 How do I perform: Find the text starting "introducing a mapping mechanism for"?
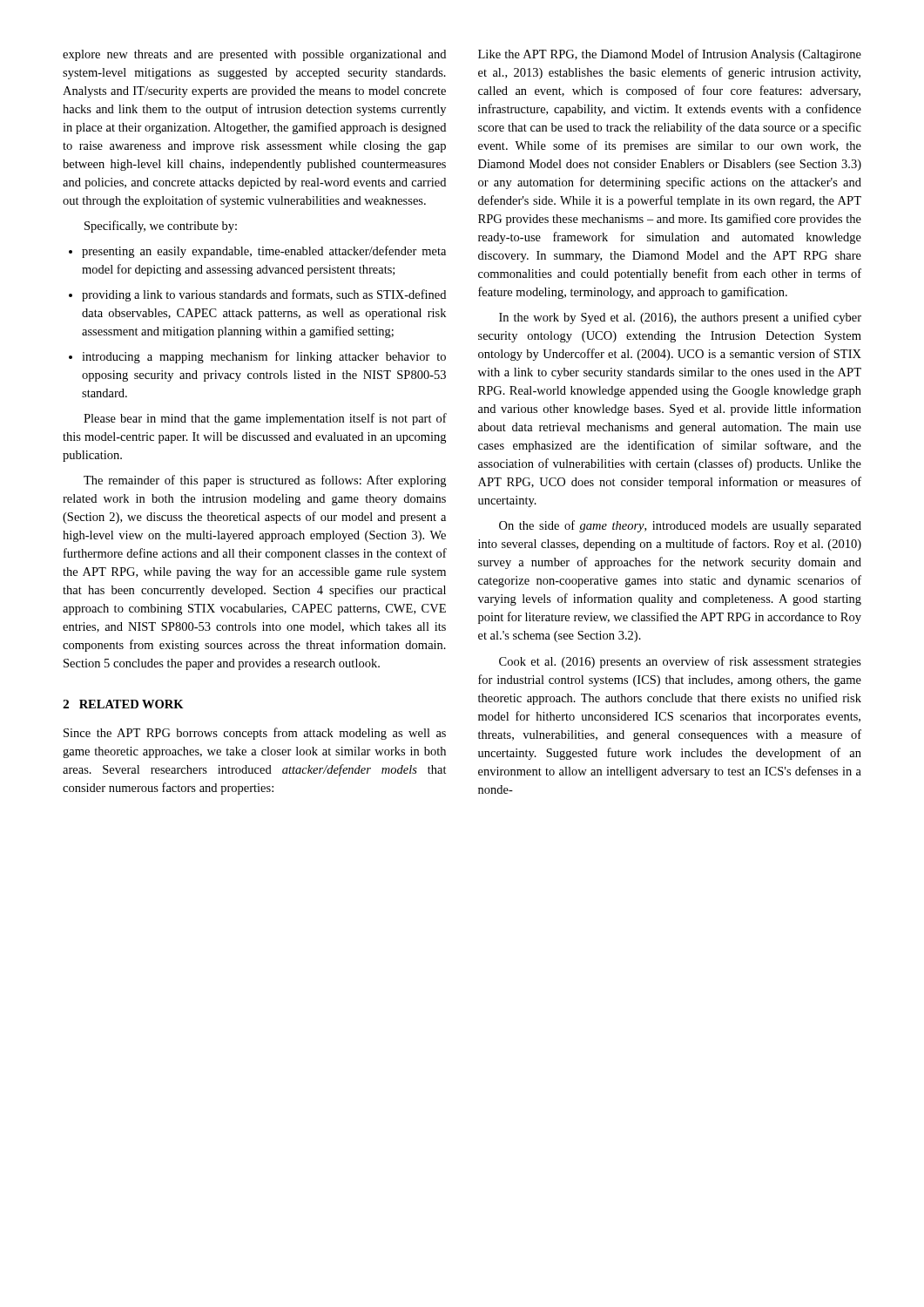pyautogui.click(x=255, y=375)
